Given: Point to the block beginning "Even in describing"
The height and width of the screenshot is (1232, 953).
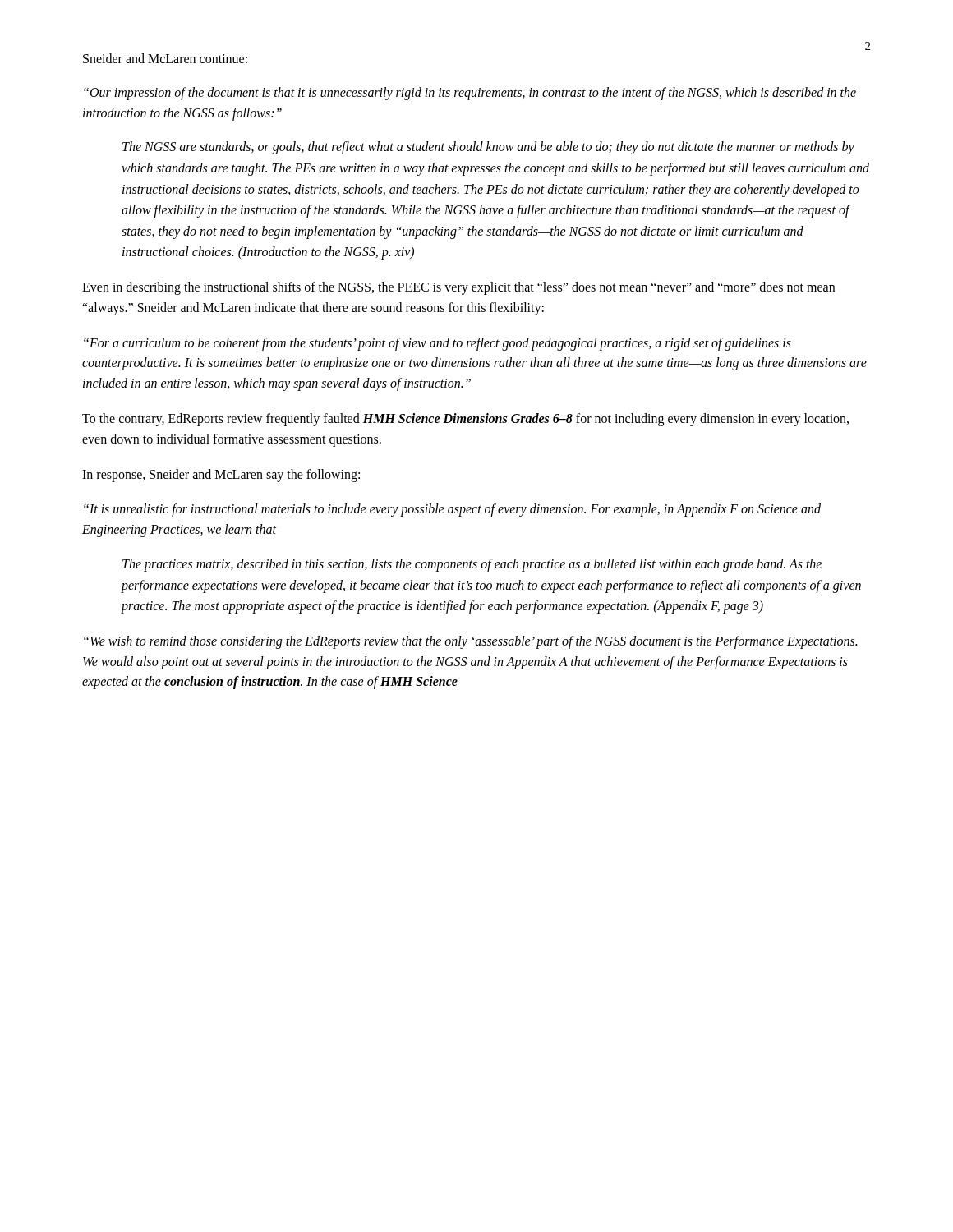Looking at the screenshot, I should pyautogui.click(x=459, y=297).
